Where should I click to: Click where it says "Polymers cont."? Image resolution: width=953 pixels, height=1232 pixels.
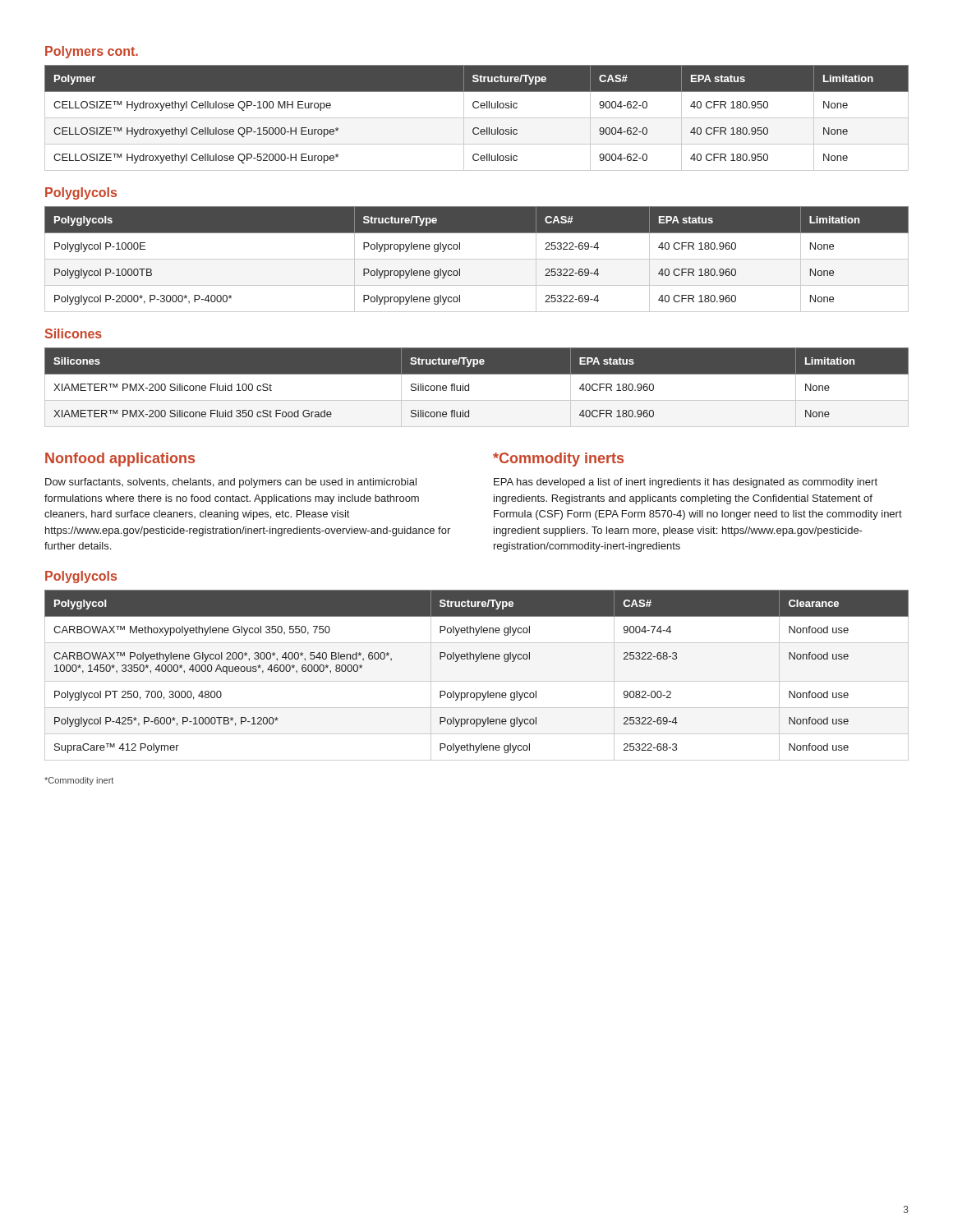point(91,51)
